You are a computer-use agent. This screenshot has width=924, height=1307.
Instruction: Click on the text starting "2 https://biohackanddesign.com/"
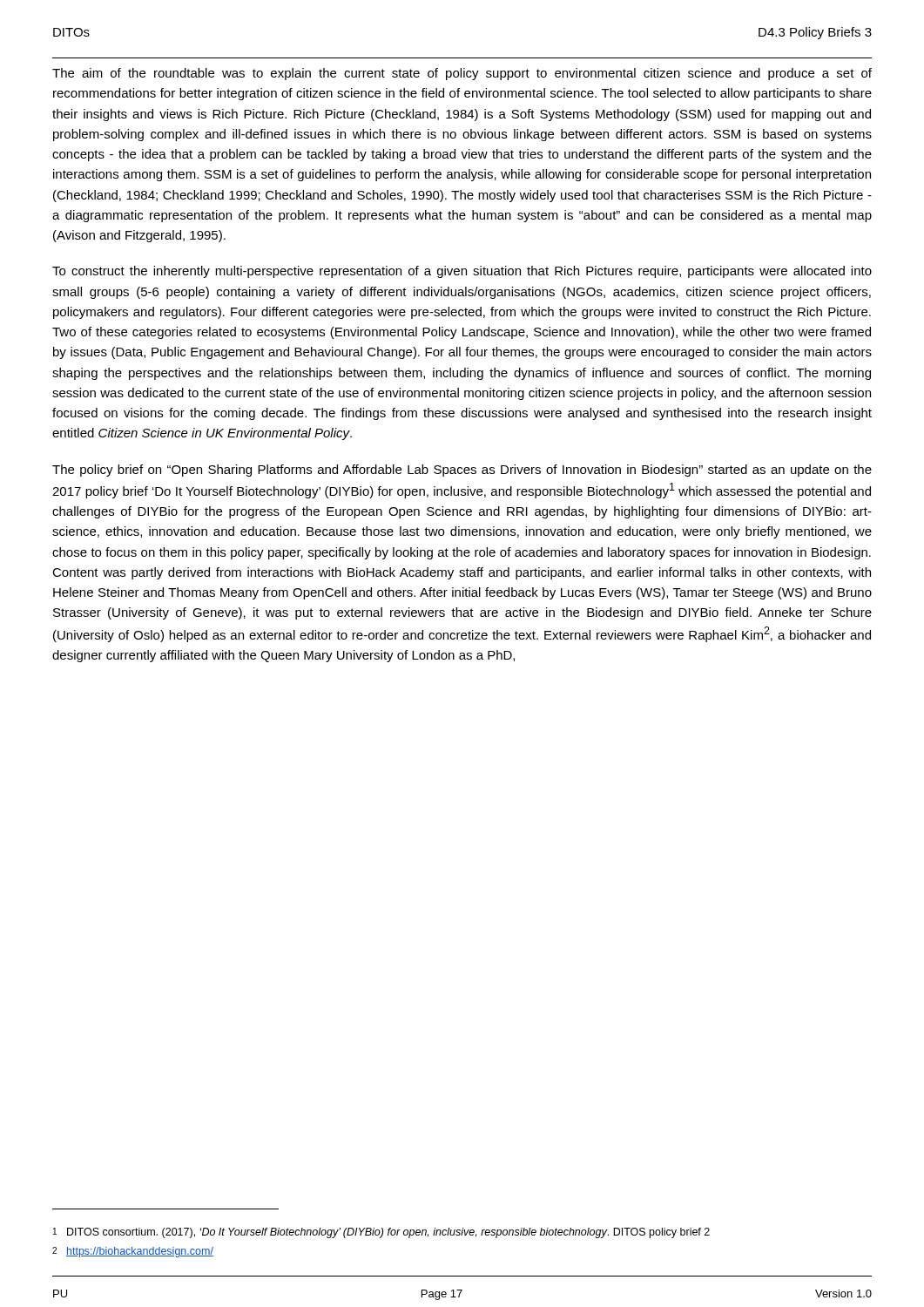[x=133, y=1252]
